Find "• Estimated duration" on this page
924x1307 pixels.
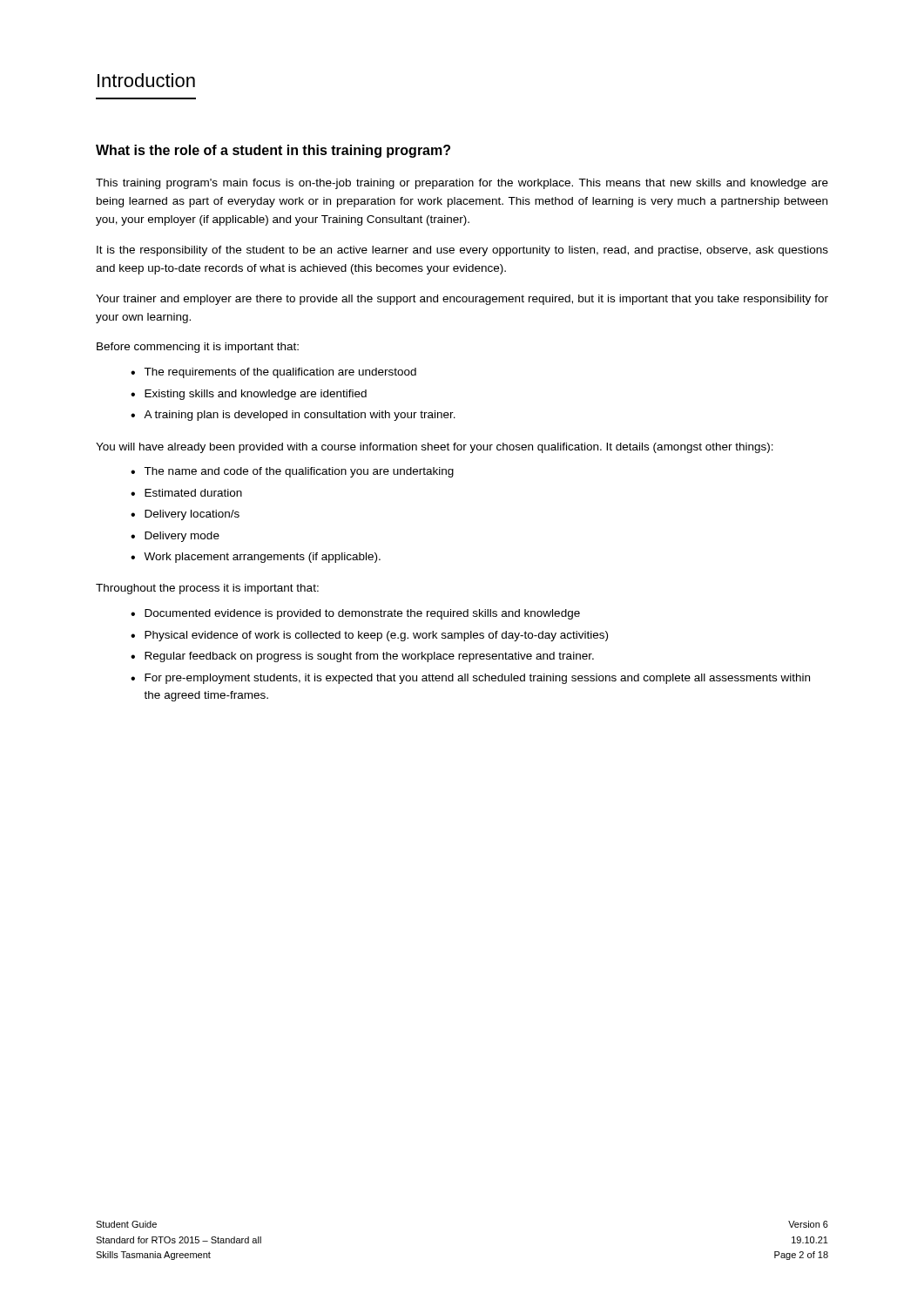[186, 493]
